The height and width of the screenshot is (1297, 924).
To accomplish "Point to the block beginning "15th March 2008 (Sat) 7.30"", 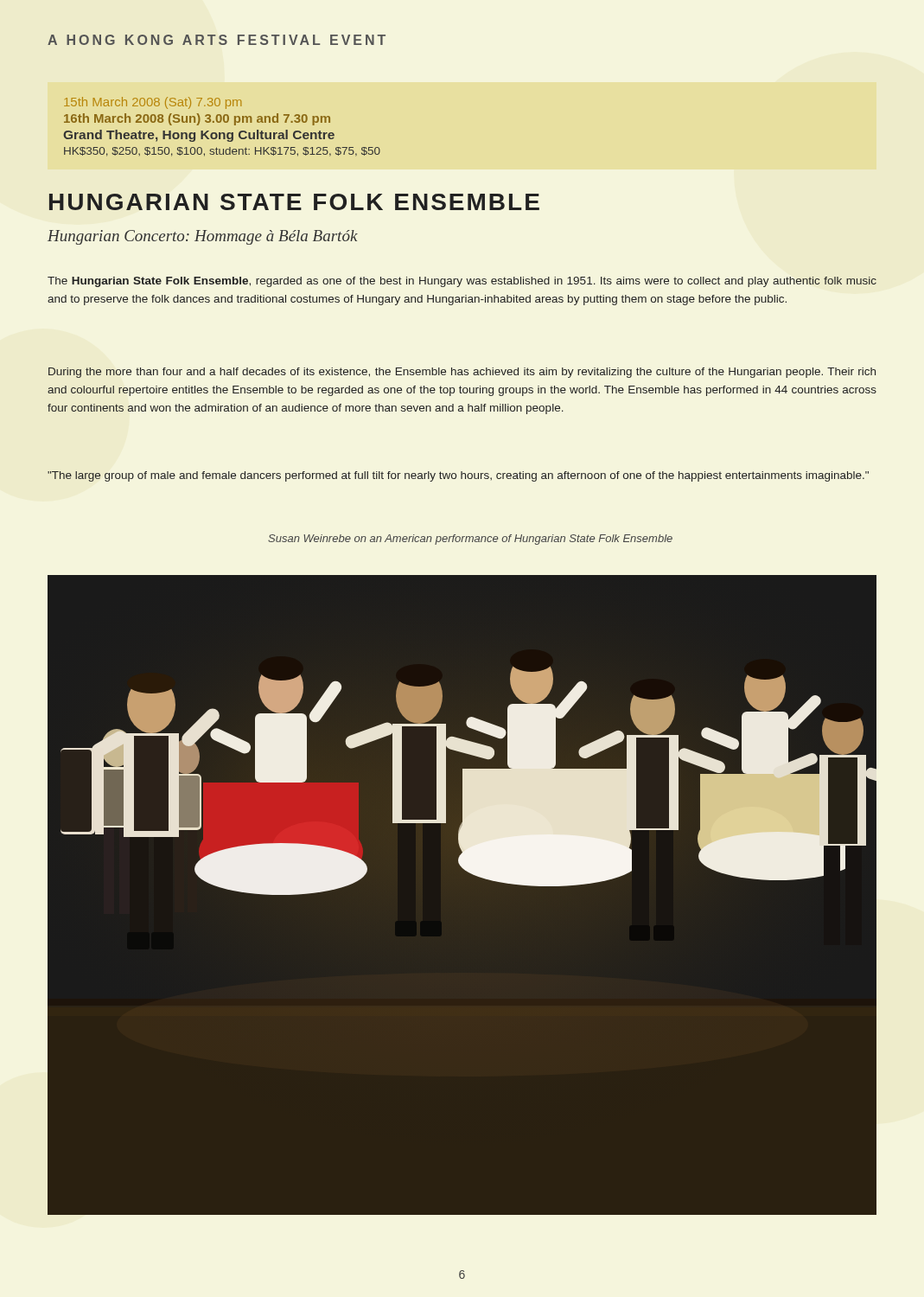I will coord(153,103).
